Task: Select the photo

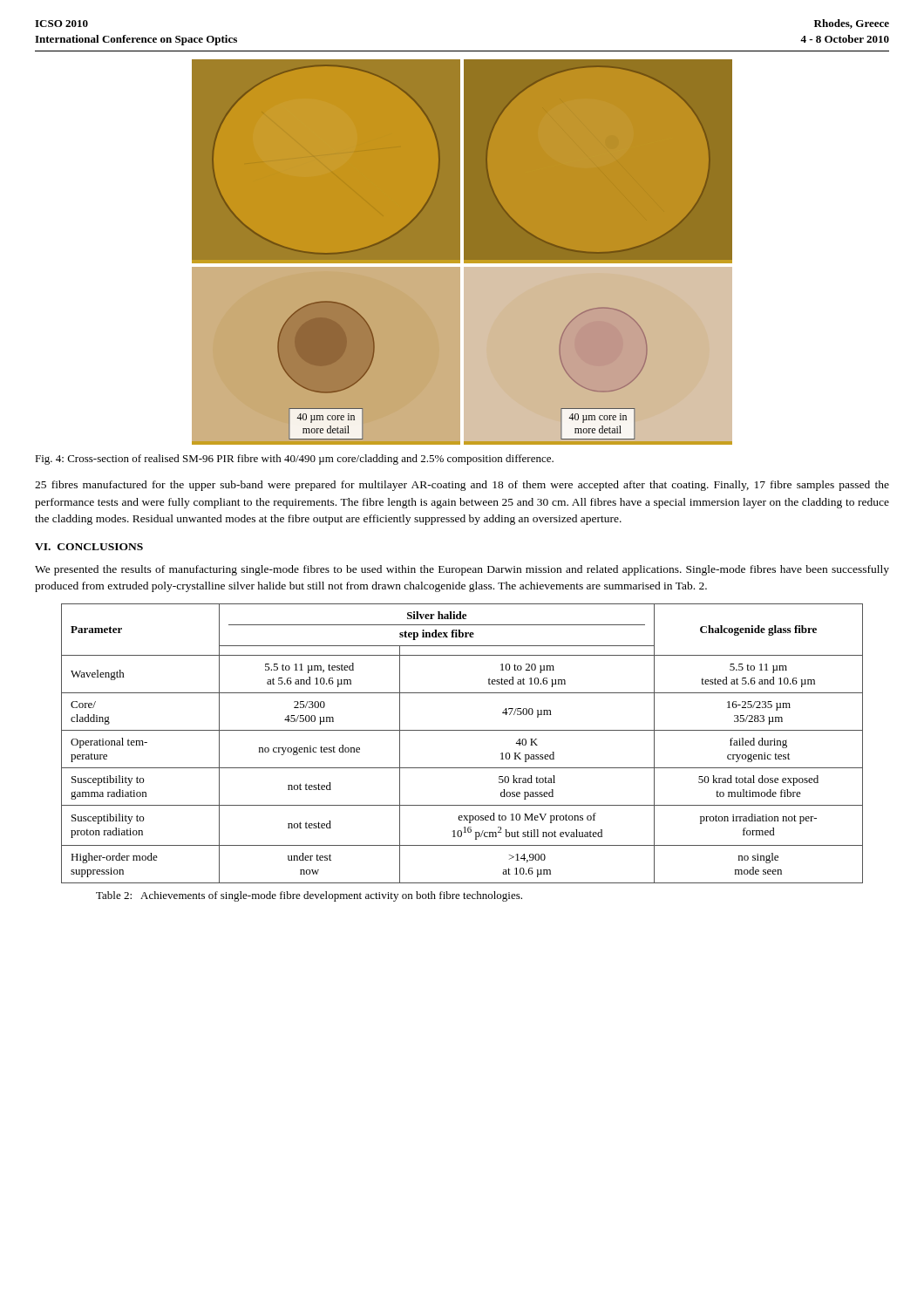Action: pos(462,252)
